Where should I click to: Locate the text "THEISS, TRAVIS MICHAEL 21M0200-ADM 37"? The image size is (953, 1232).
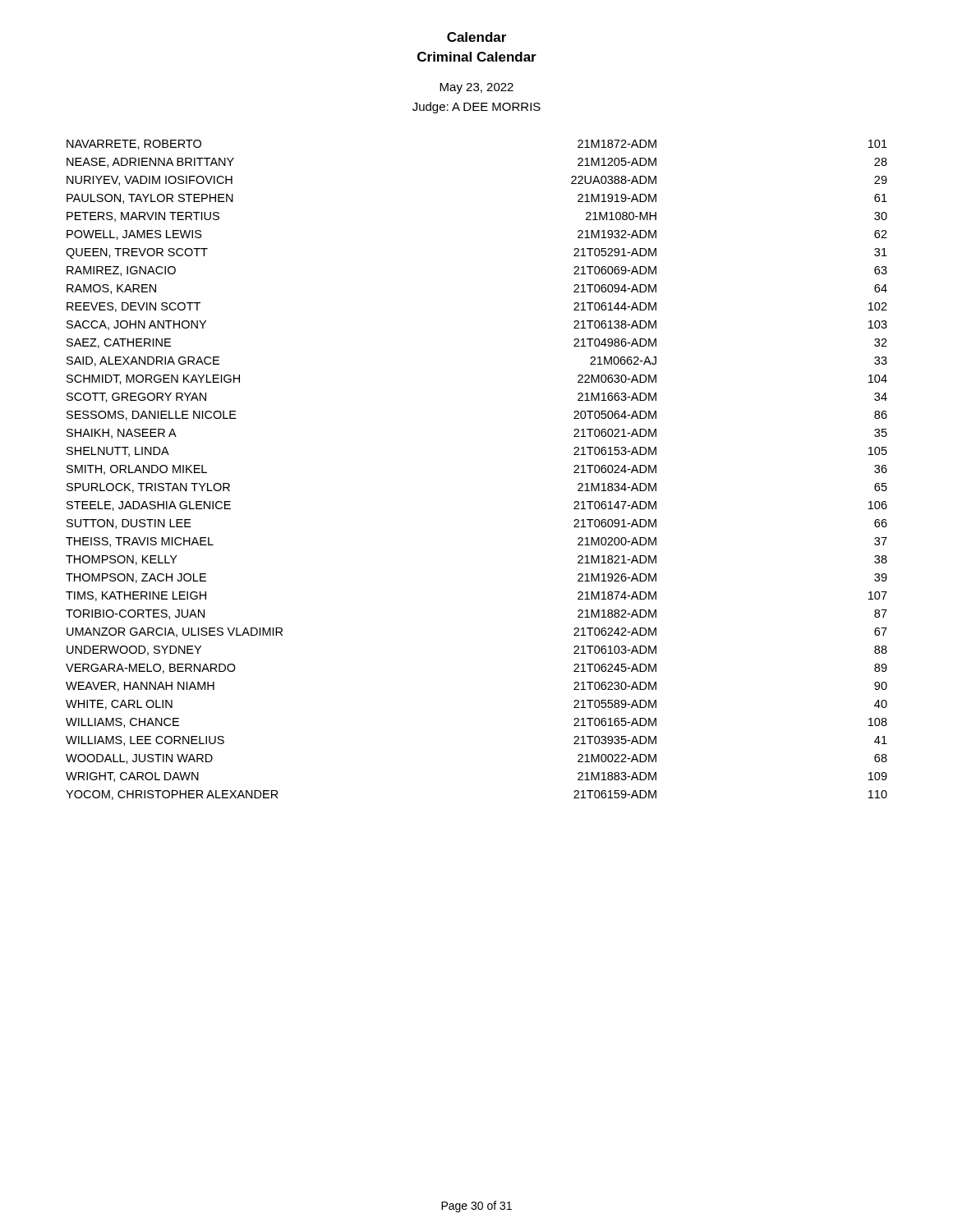pyautogui.click(x=134, y=542)
